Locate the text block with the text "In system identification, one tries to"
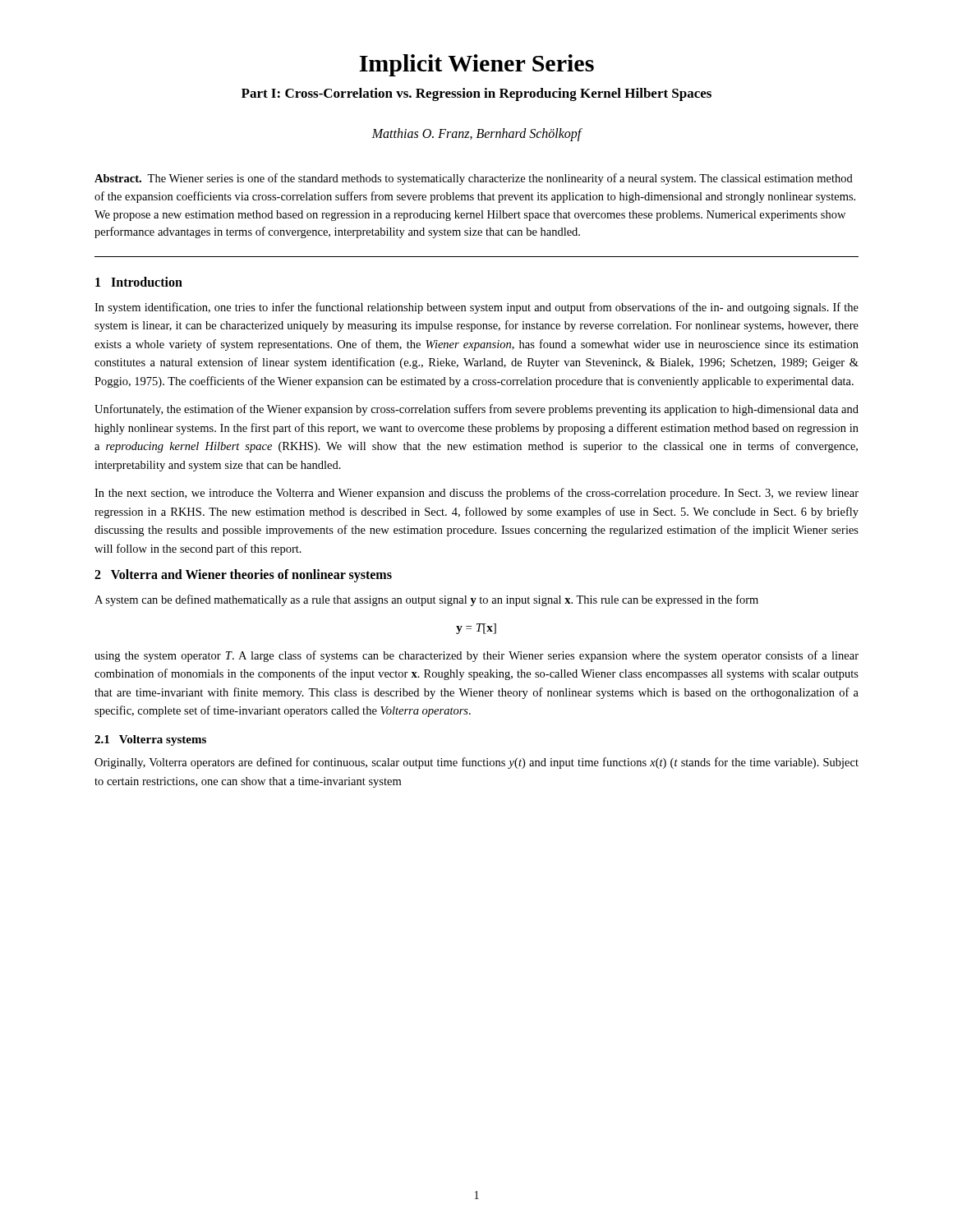Image resolution: width=953 pixels, height=1232 pixels. click(476, 344)
